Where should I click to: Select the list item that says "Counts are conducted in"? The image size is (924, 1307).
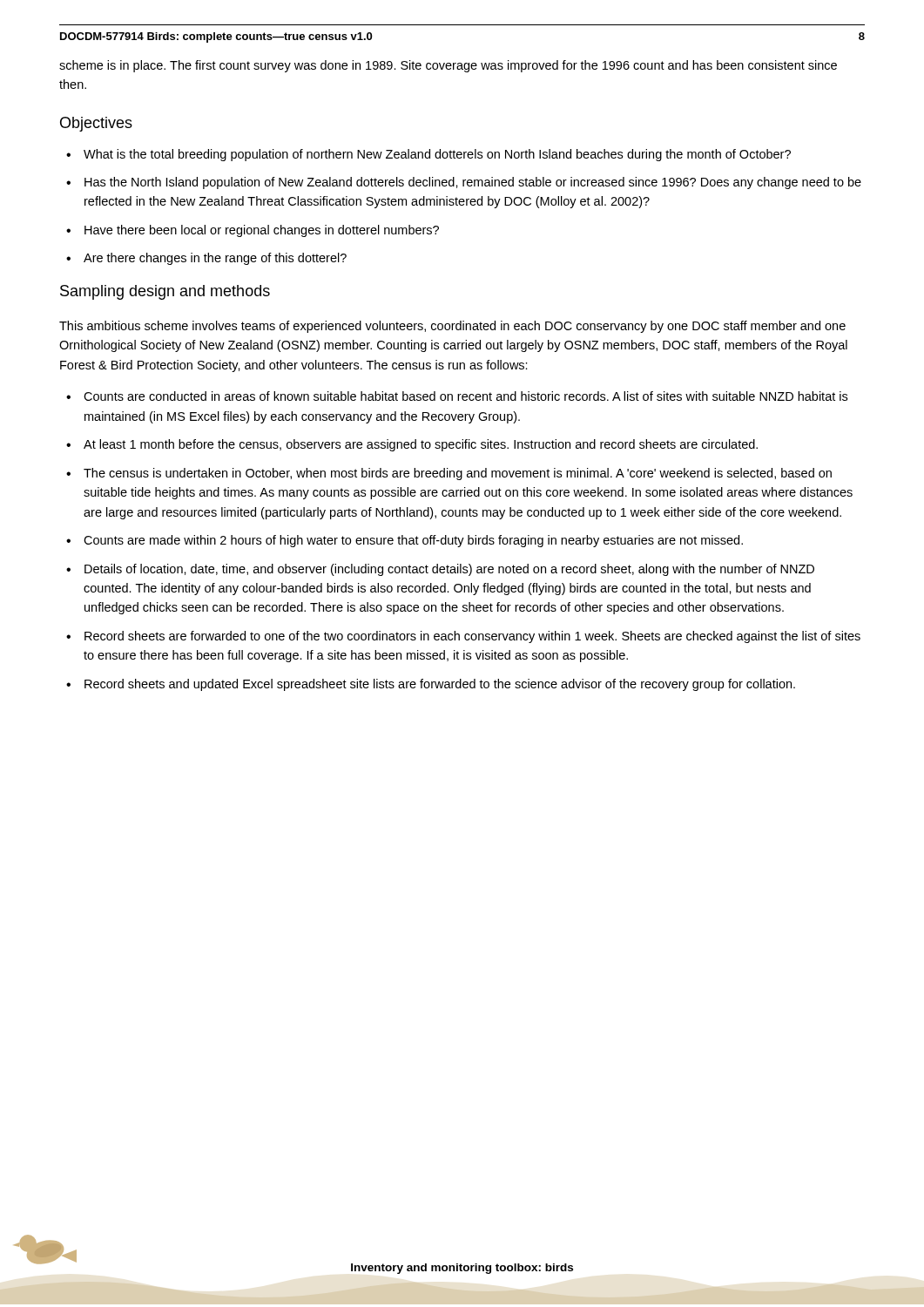466,406
